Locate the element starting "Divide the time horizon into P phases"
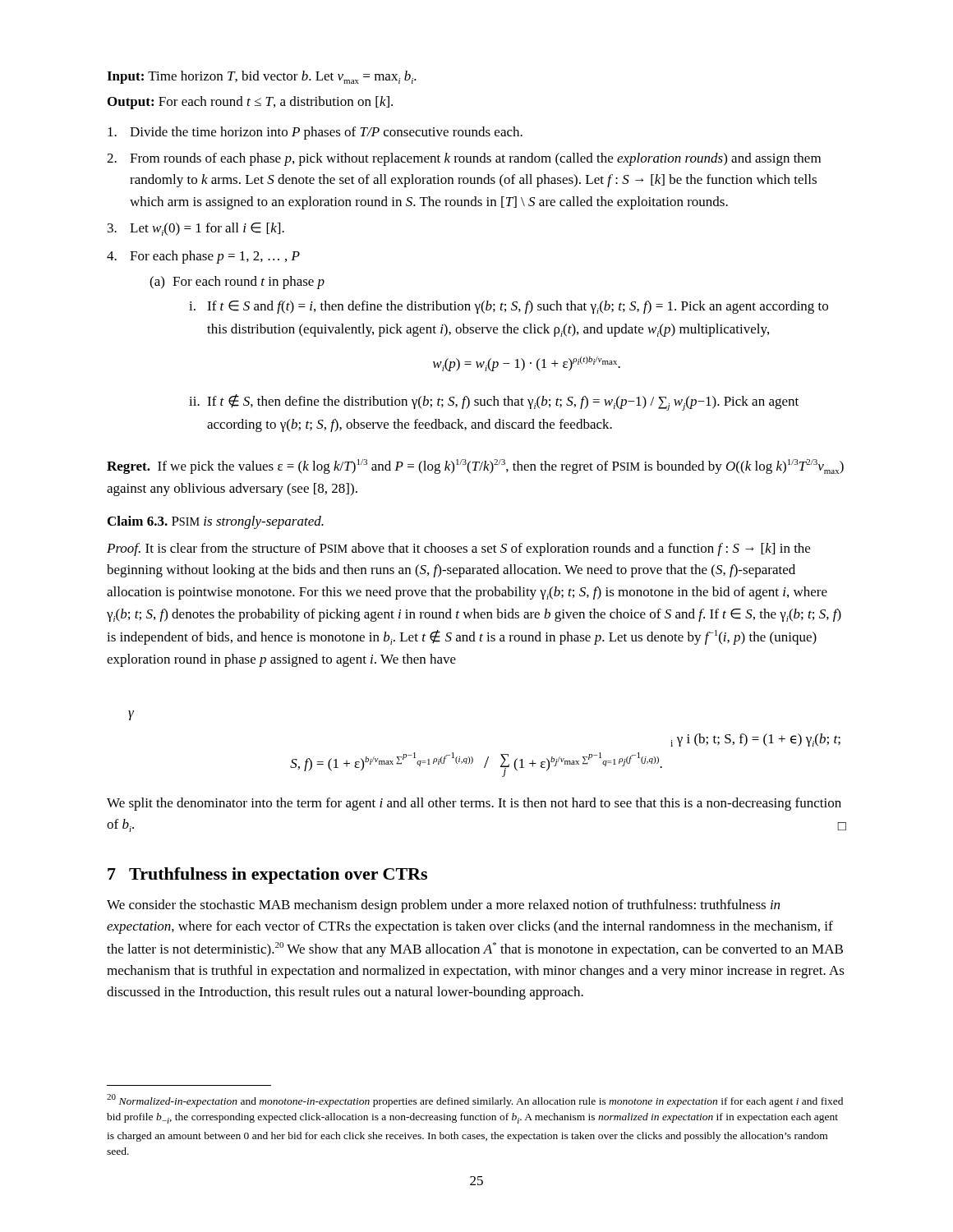This screenshot has width=953, height=1232. [476, 132]
